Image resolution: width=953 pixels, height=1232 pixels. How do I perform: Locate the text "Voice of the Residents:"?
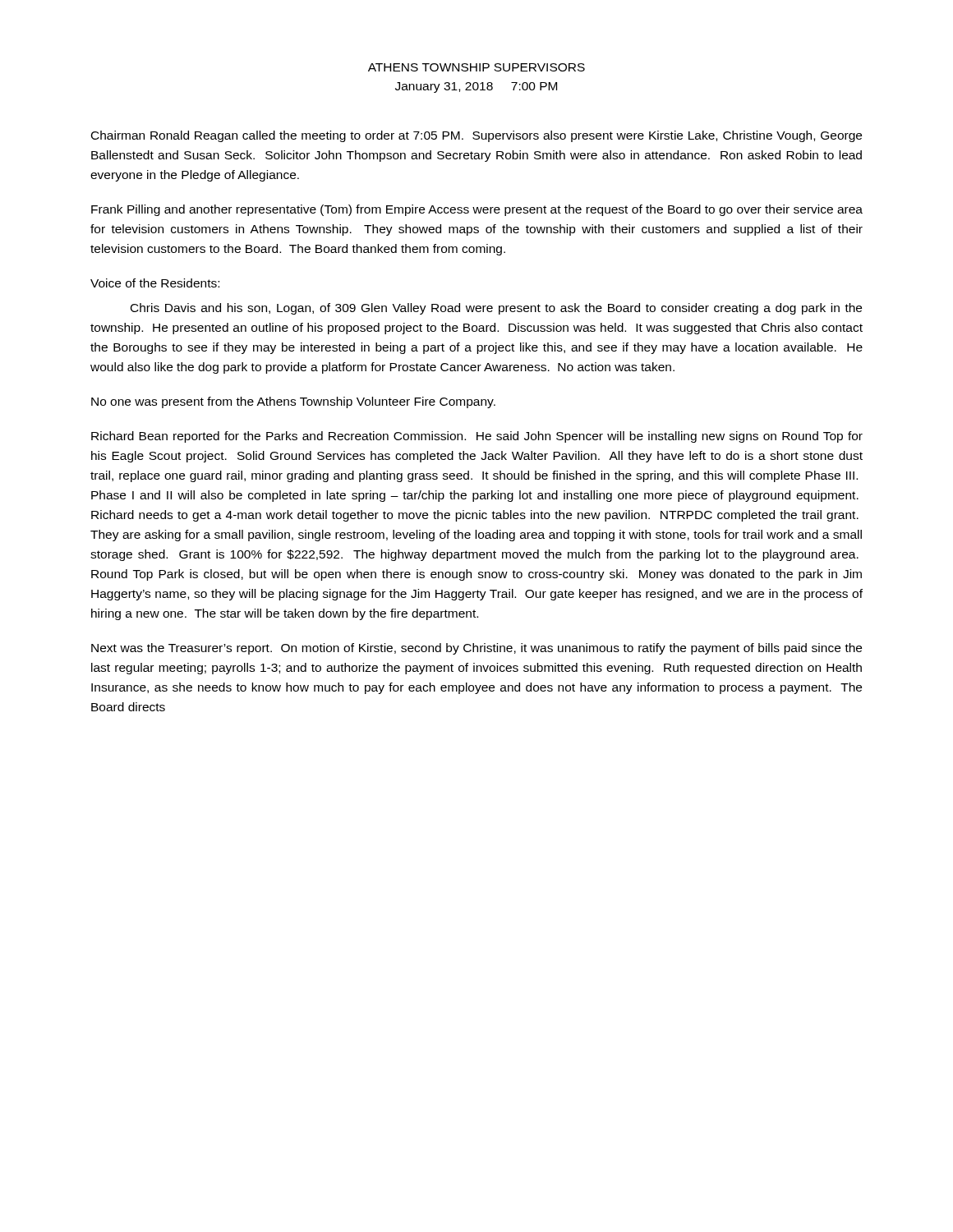[x=155, y=283]
